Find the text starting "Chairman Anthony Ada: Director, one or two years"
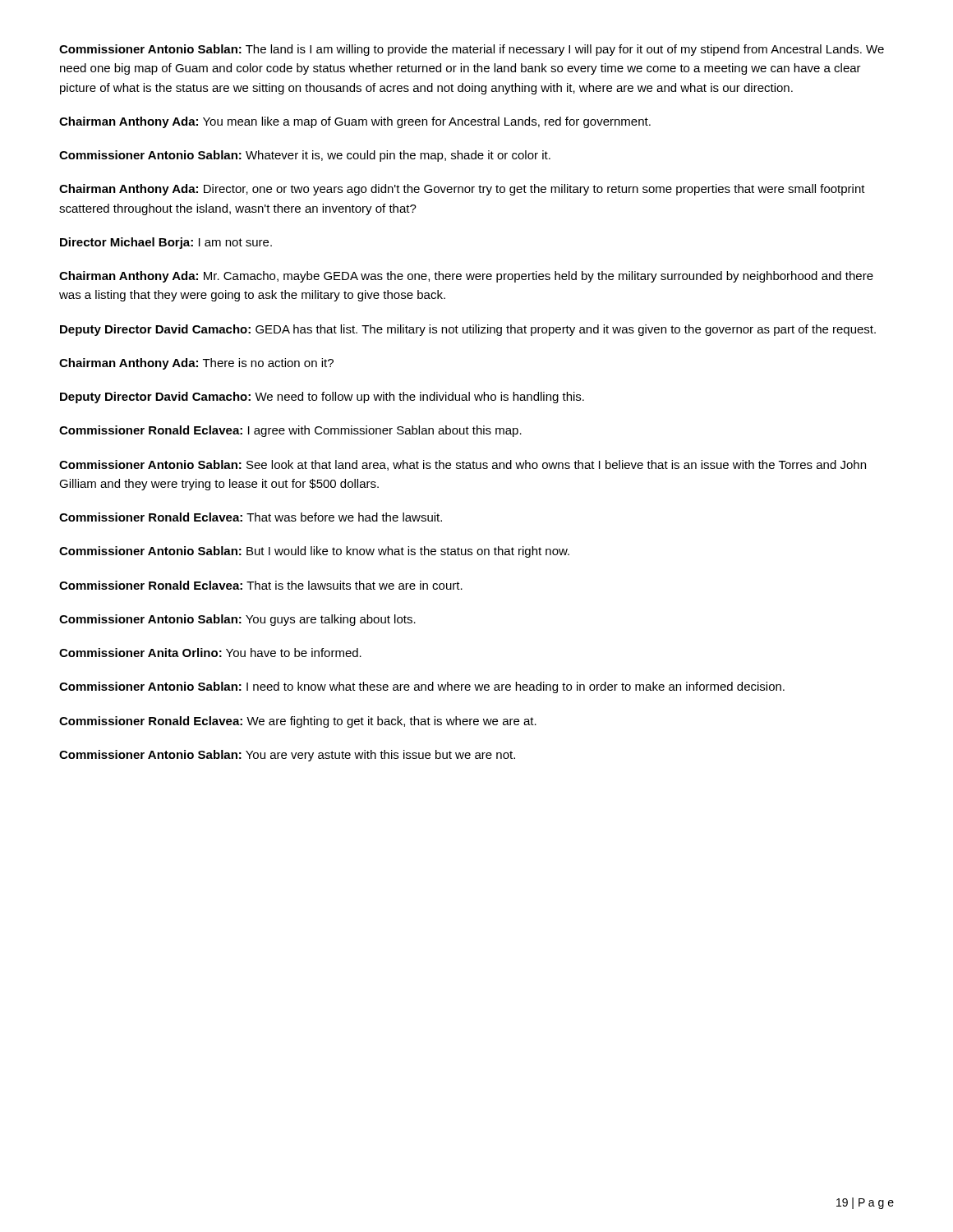Screen dimensions: 1232x953 click(462, 198)
